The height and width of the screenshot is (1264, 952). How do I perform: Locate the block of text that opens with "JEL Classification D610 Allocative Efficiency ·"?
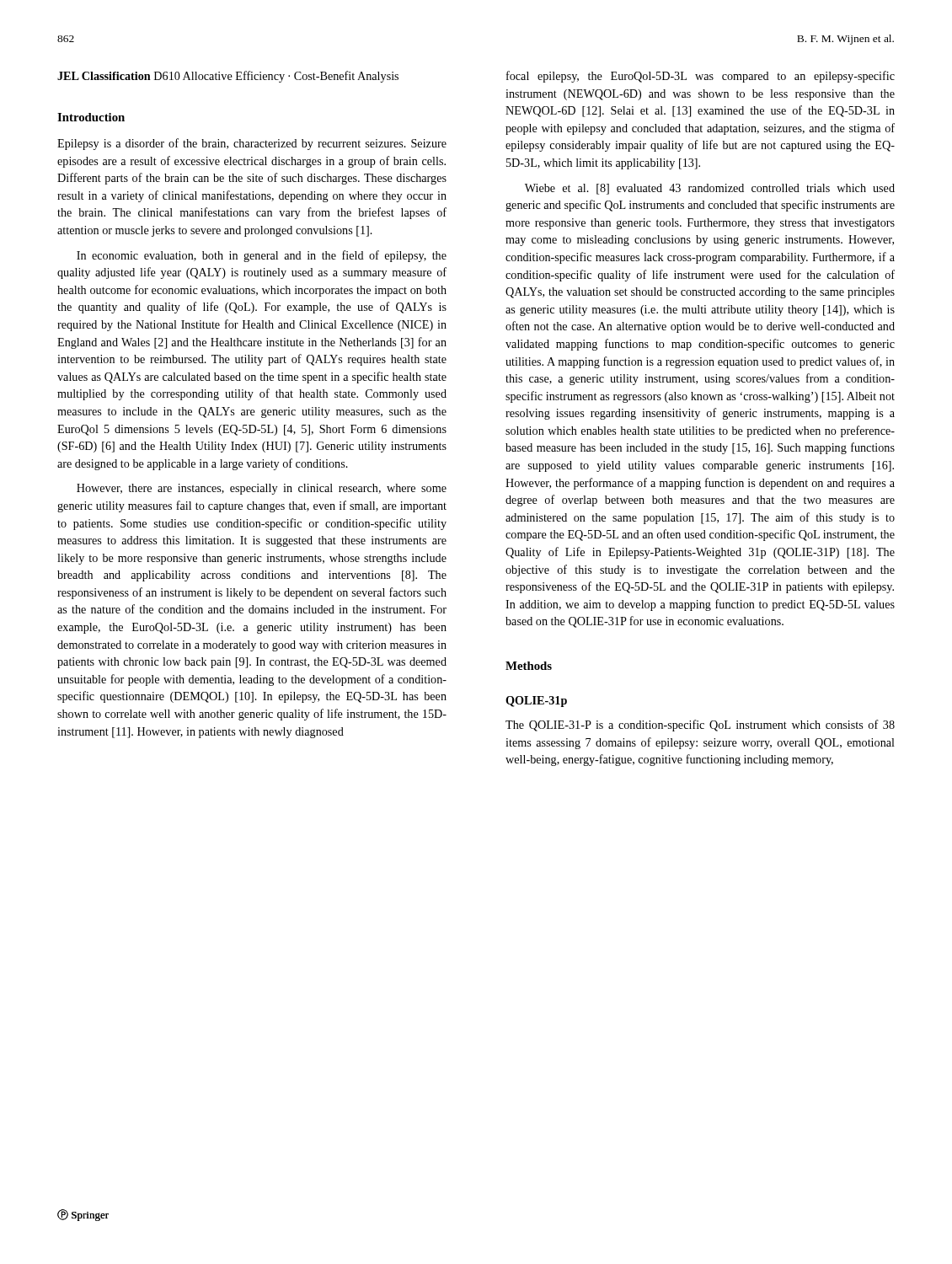coord(228,76)
